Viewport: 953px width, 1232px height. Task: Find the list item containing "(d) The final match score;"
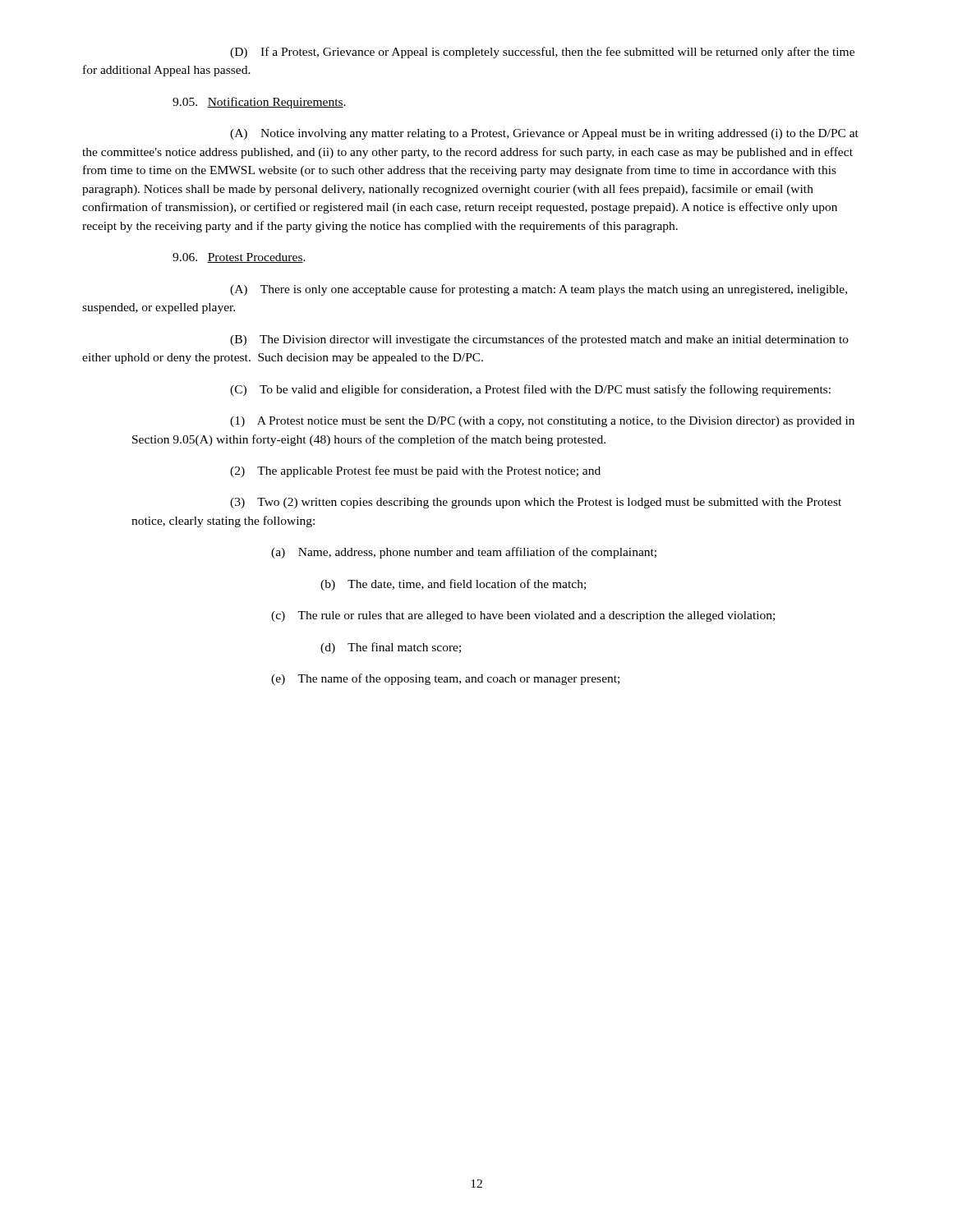pyautogui.click(x=391, y=648)
